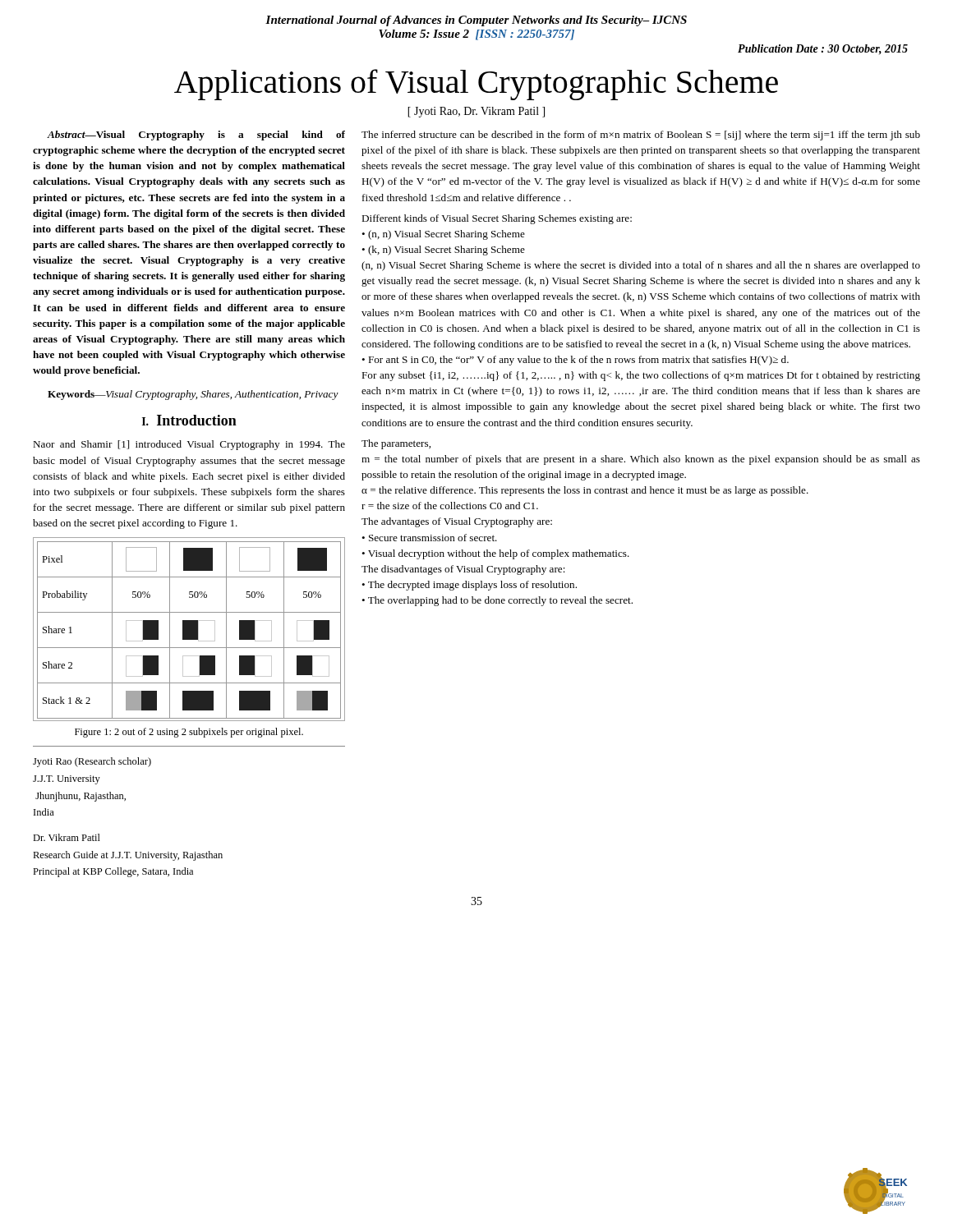Select the logo
The image size is (953, 1232).
coord(879,1191)
